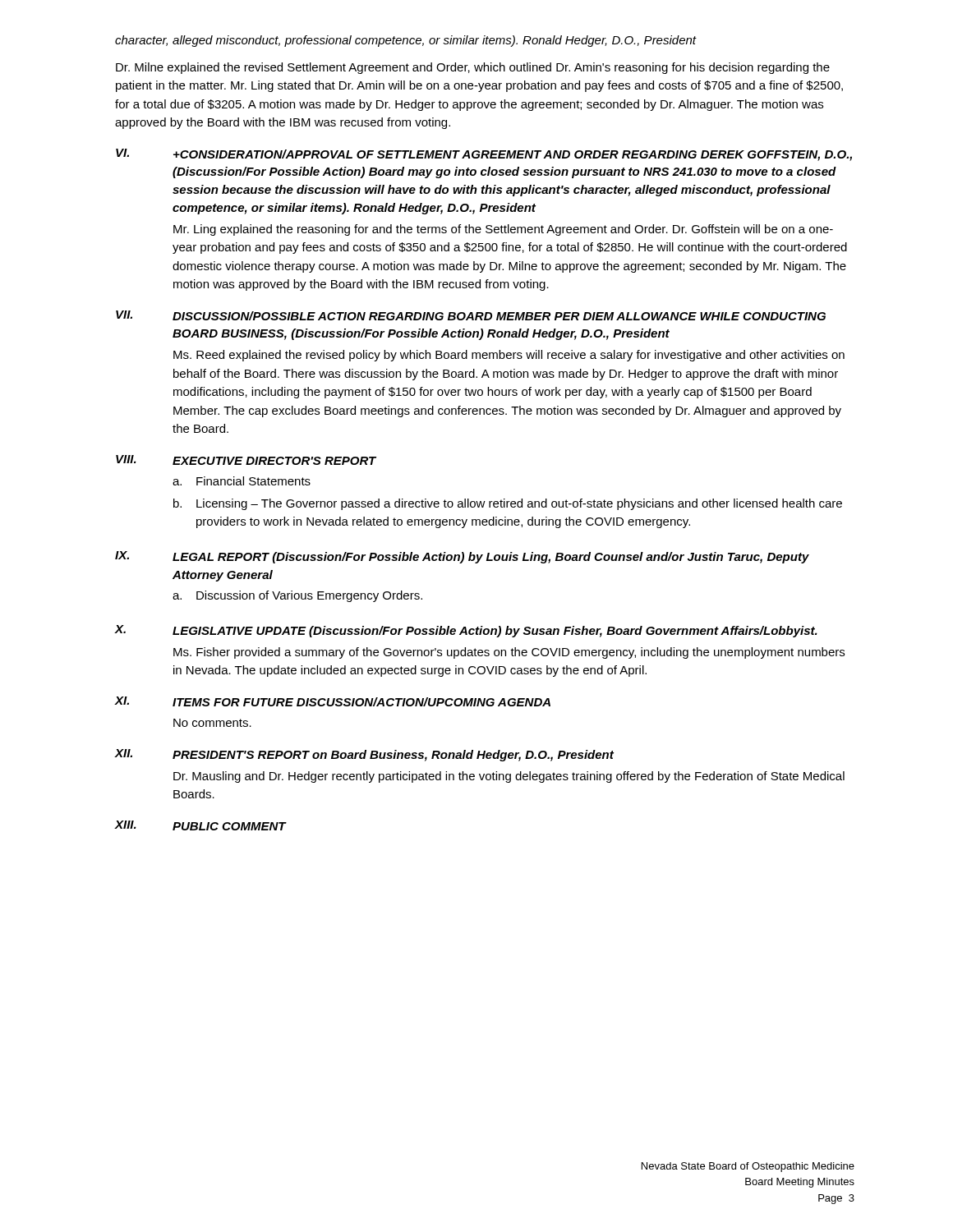Locate the block starting "a. Financial Statements"

(242, 481)
